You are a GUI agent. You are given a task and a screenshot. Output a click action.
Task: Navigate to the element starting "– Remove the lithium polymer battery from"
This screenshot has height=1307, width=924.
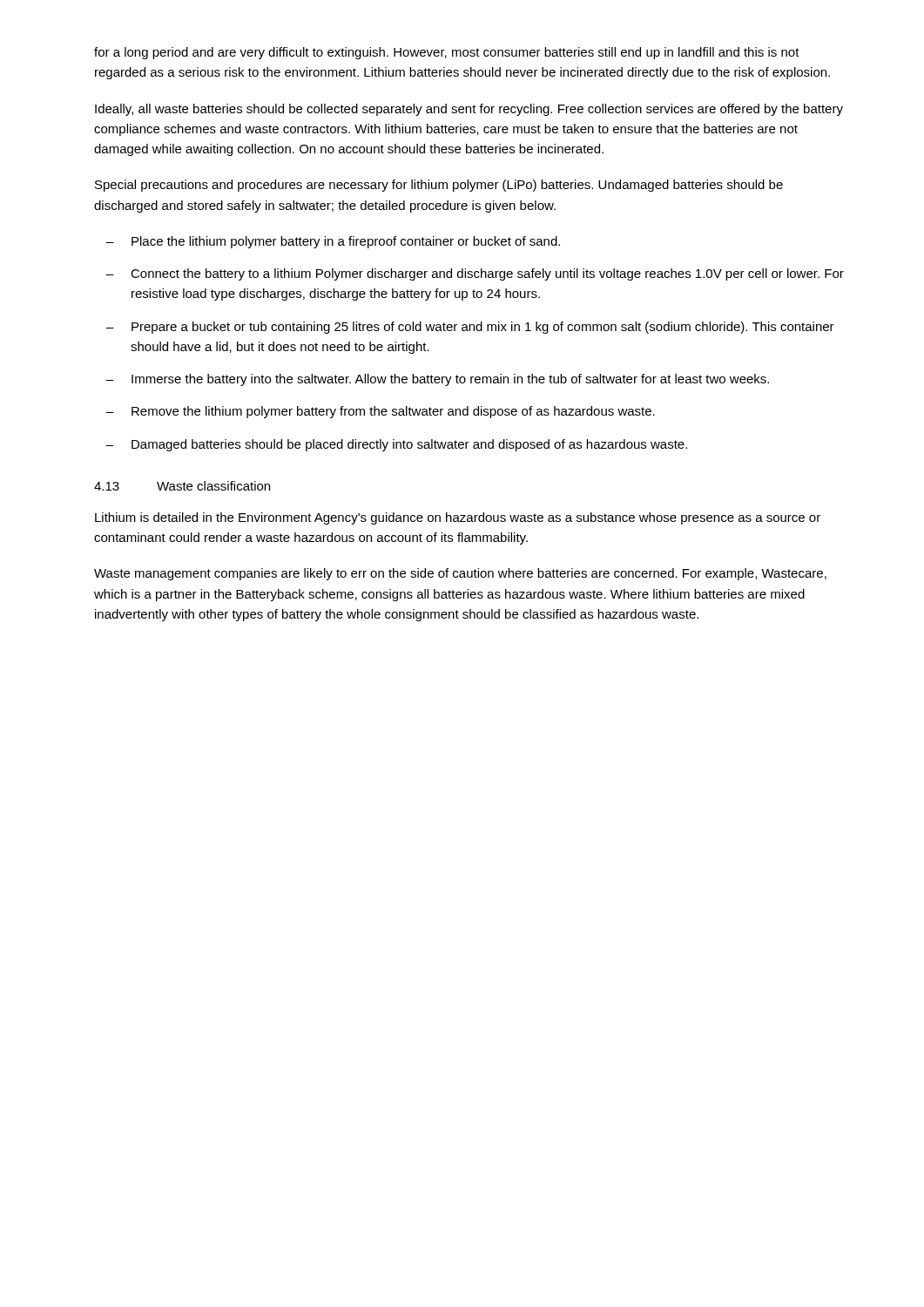click(476, 411)
